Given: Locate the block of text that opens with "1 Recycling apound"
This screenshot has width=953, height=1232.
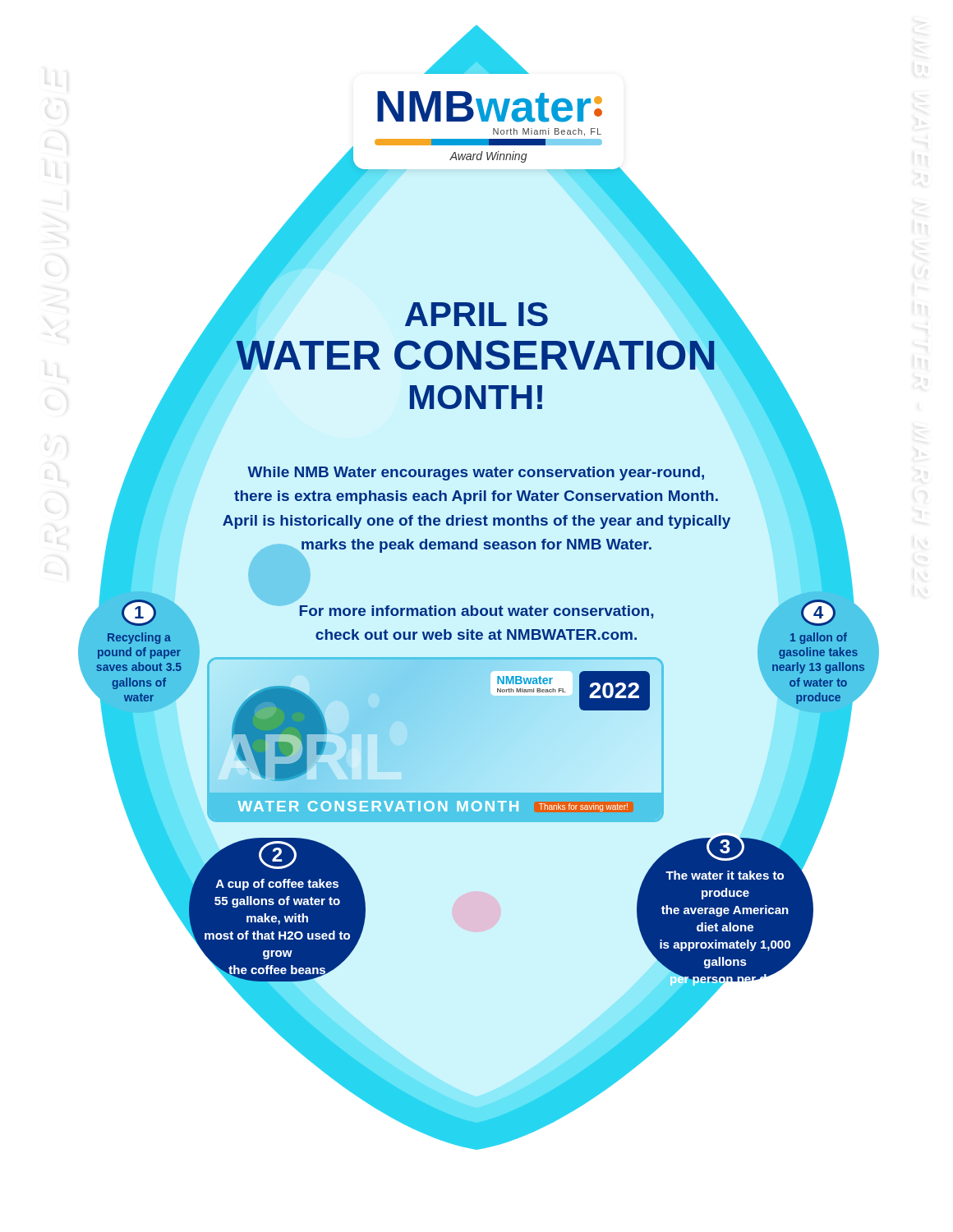Looking at the screenshot, I should (x=139, y=652).
